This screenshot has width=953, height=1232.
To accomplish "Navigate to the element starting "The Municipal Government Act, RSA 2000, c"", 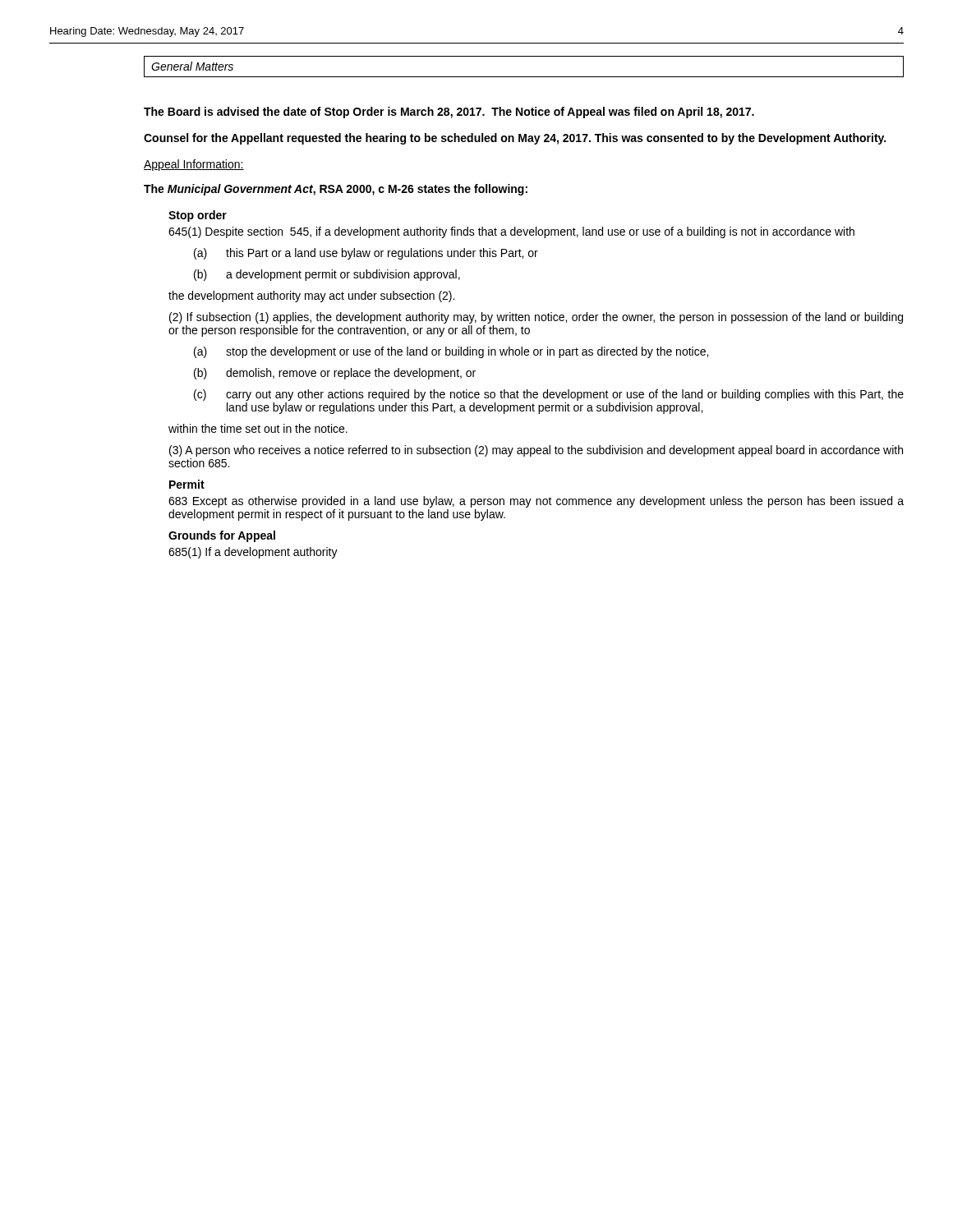I will pos(336,189).
